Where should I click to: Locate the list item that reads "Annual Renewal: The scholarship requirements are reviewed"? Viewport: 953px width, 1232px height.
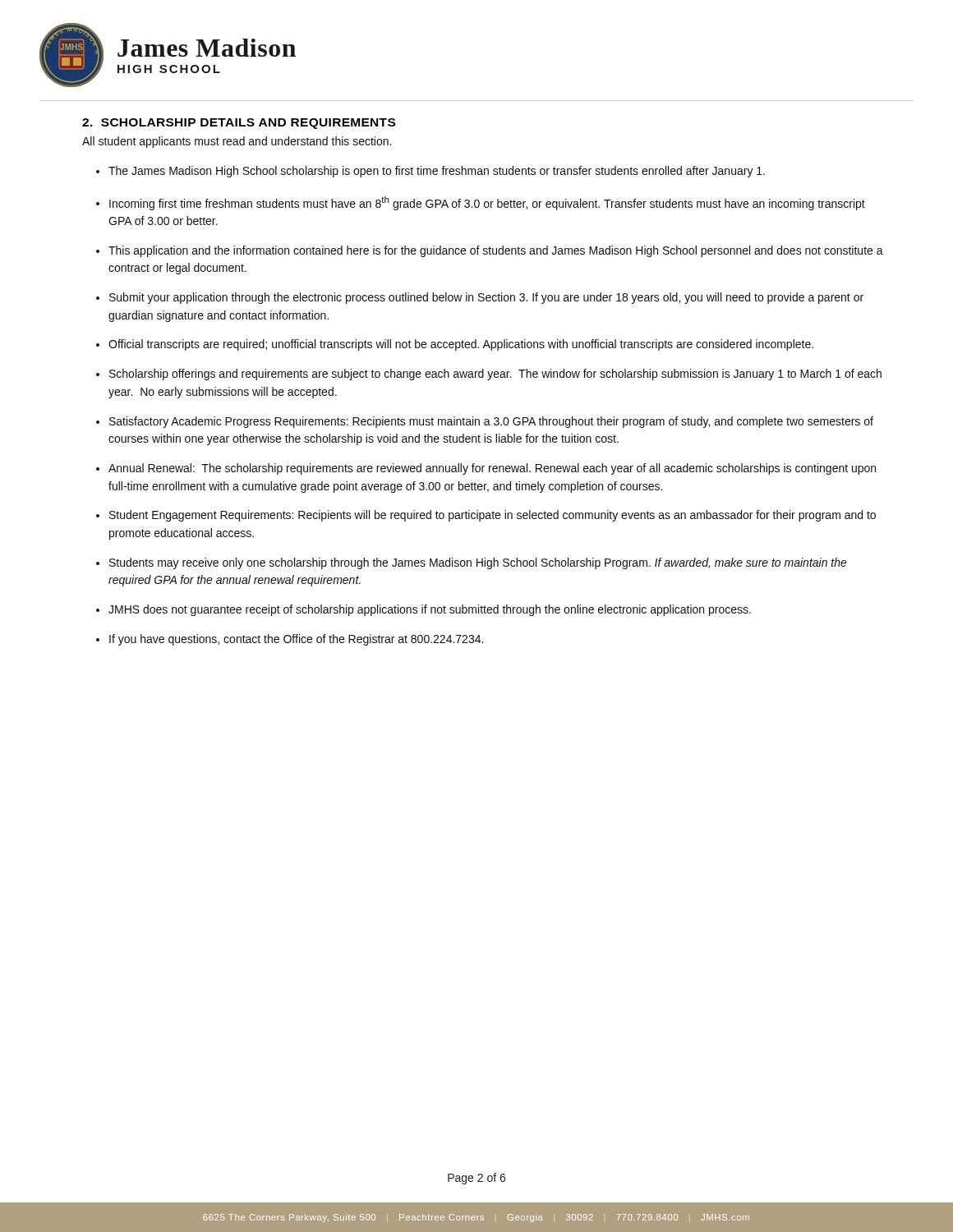(493, 477)
